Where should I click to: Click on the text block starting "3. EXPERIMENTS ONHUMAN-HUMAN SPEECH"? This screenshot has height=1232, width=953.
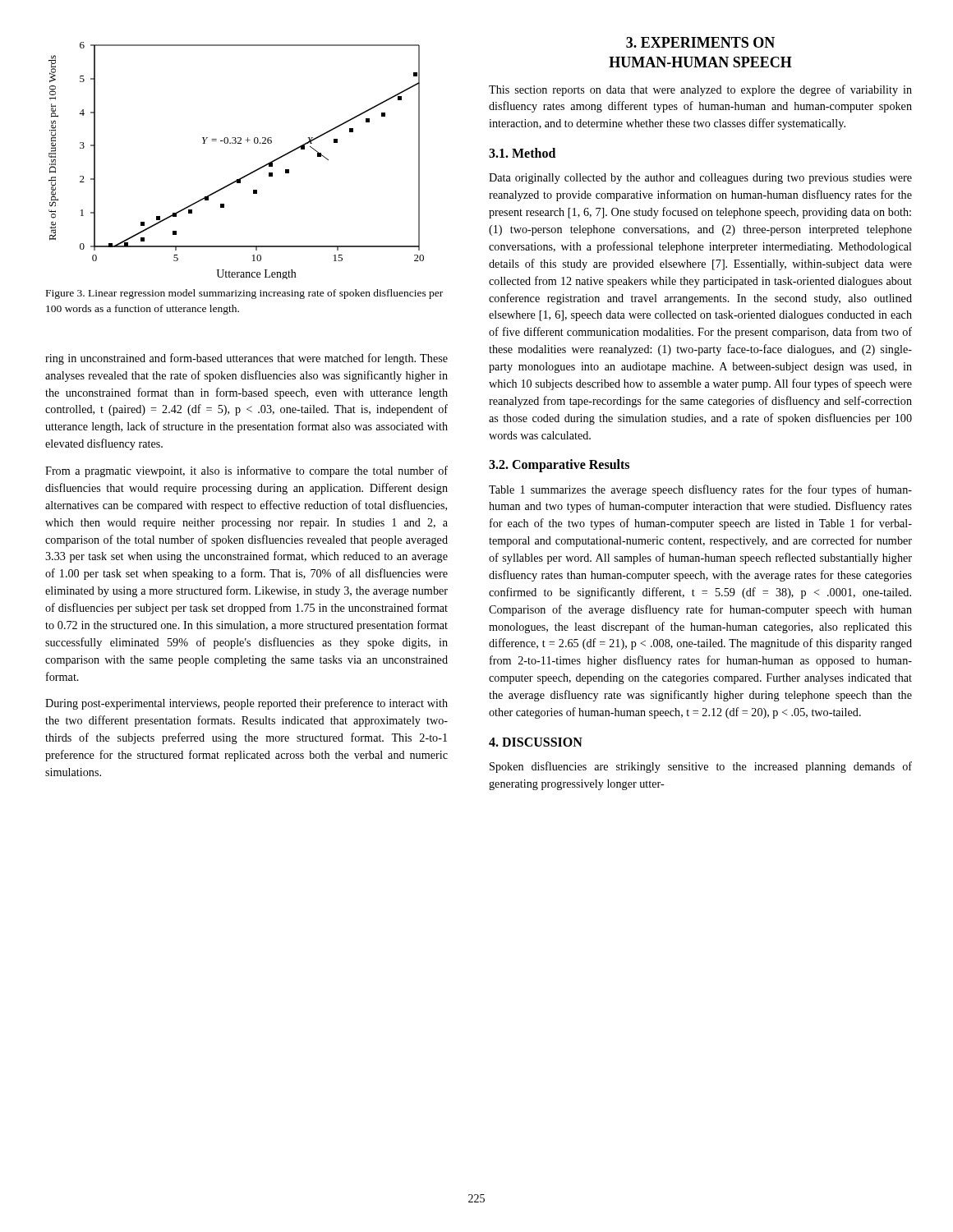click(x=700, y=53)
